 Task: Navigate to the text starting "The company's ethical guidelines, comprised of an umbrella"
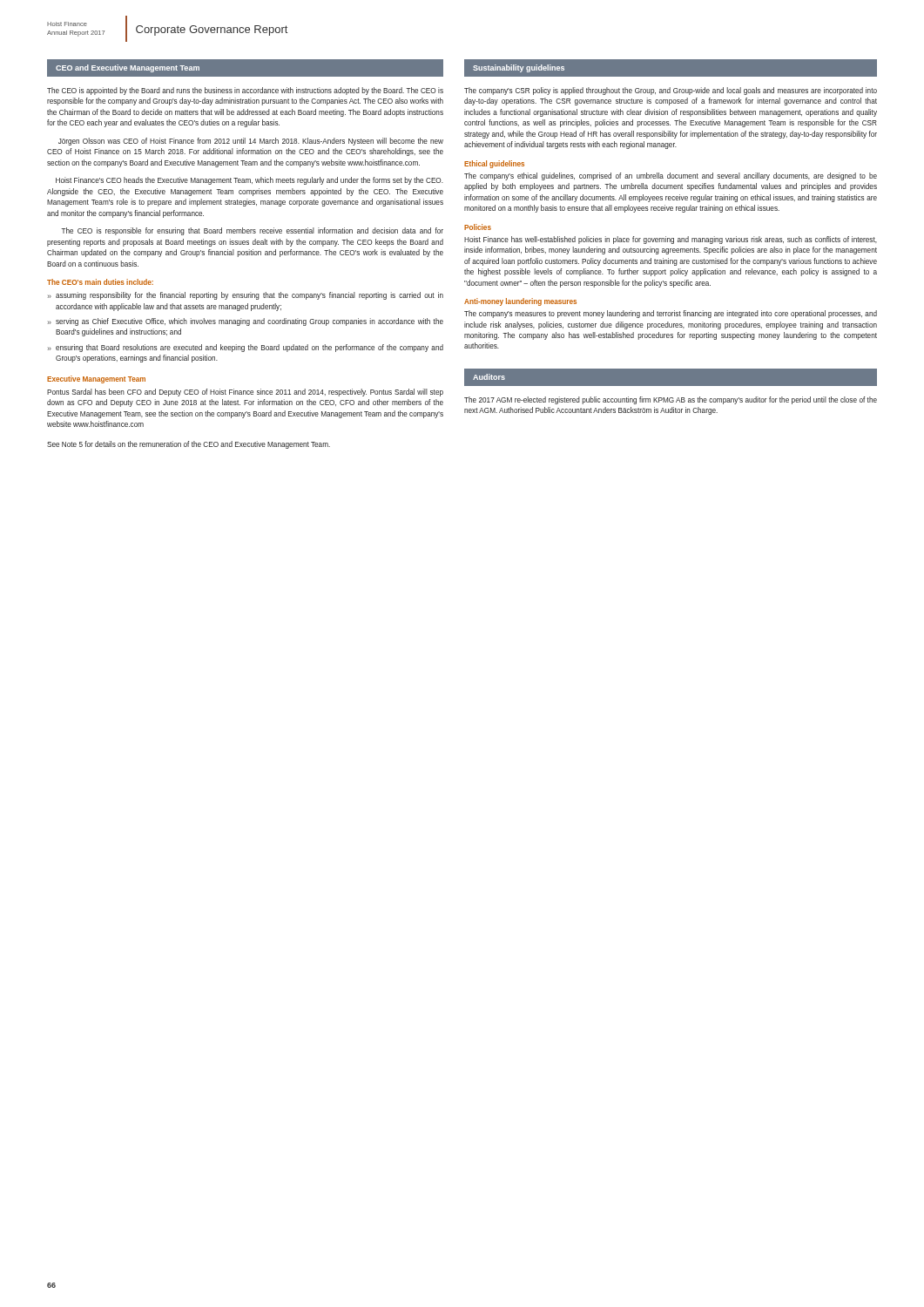coord(671,193)
